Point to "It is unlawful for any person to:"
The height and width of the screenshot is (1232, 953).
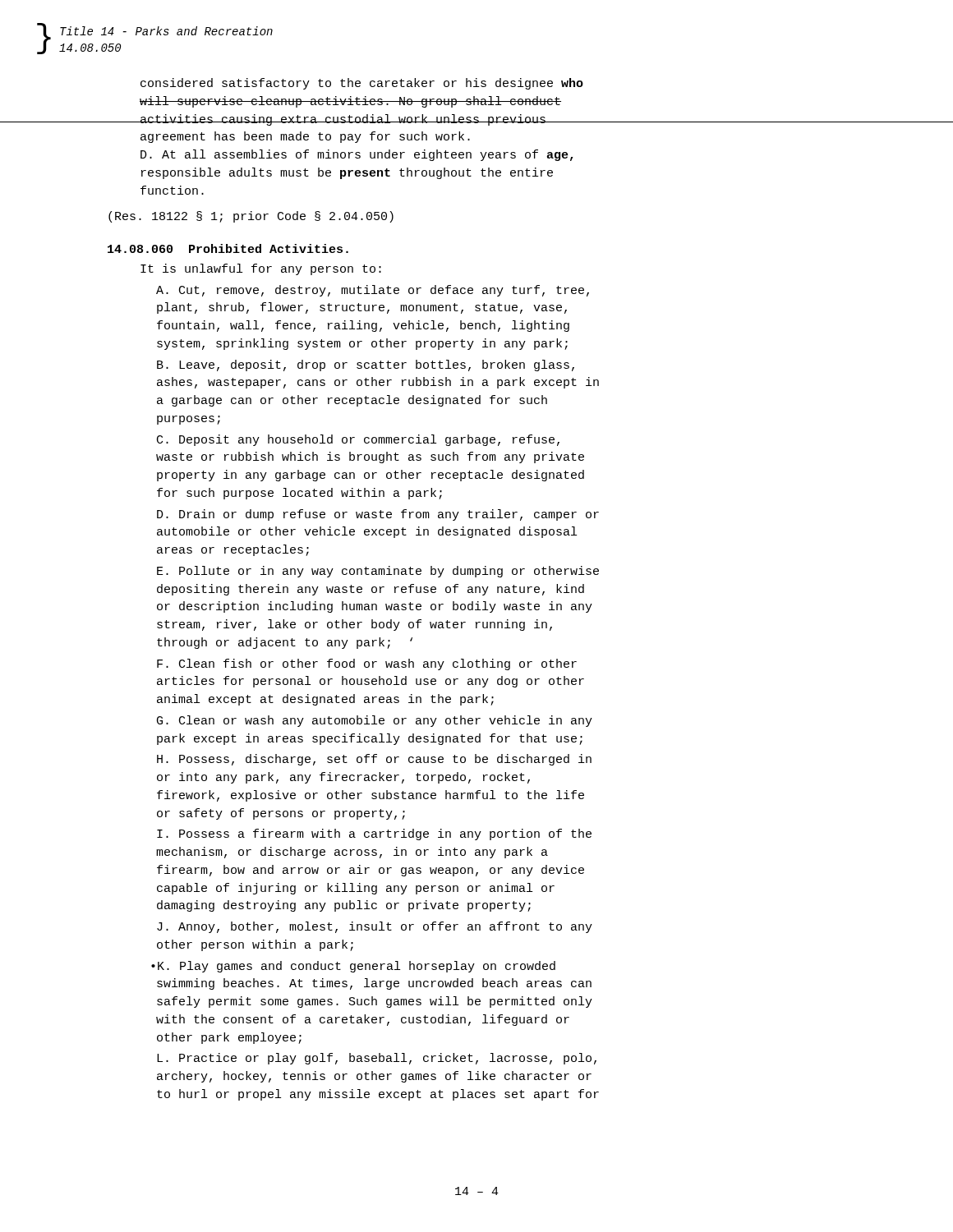(x=261, y=269)
